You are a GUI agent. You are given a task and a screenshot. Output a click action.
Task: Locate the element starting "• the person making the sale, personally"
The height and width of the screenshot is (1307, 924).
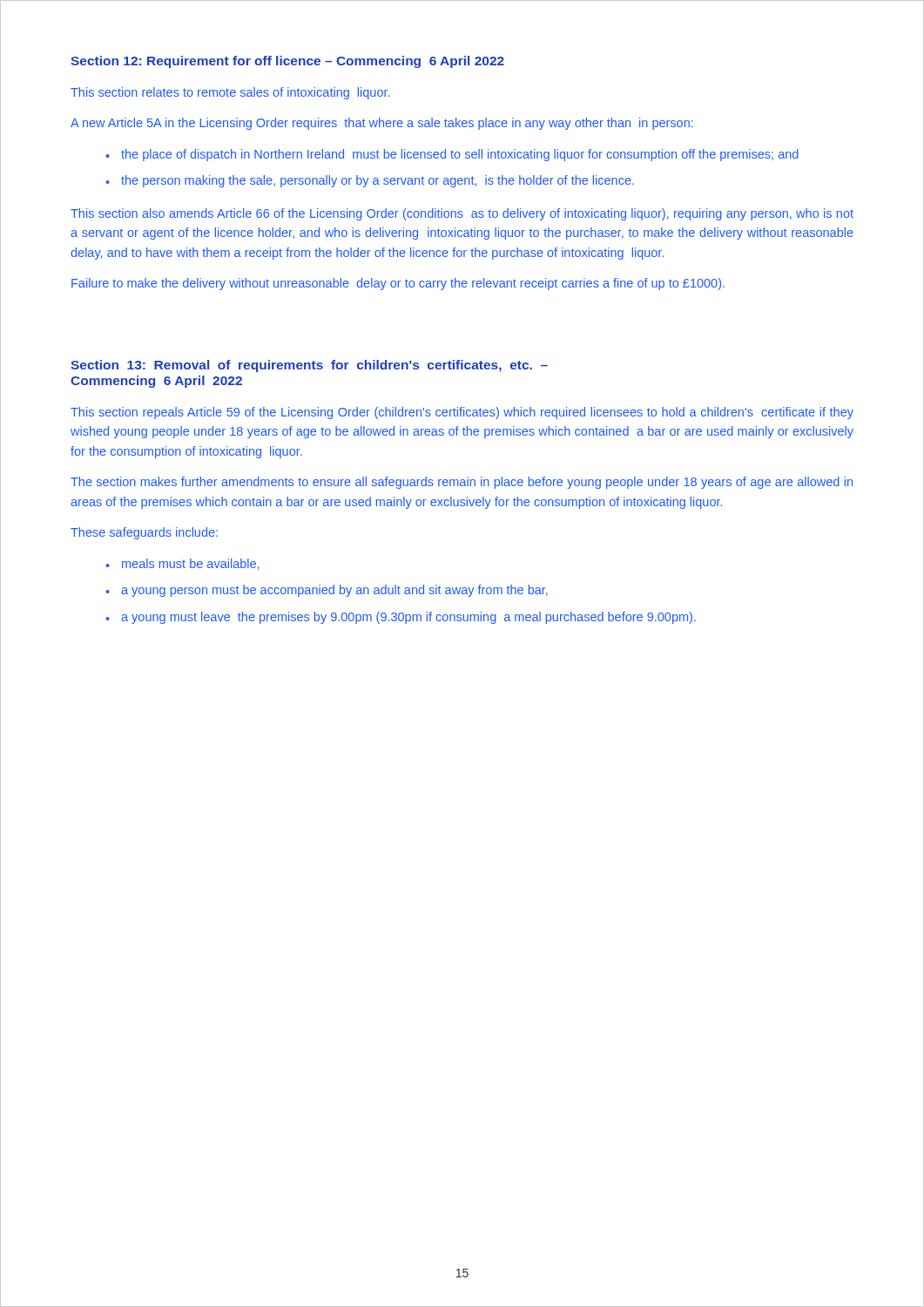(479, 182)
